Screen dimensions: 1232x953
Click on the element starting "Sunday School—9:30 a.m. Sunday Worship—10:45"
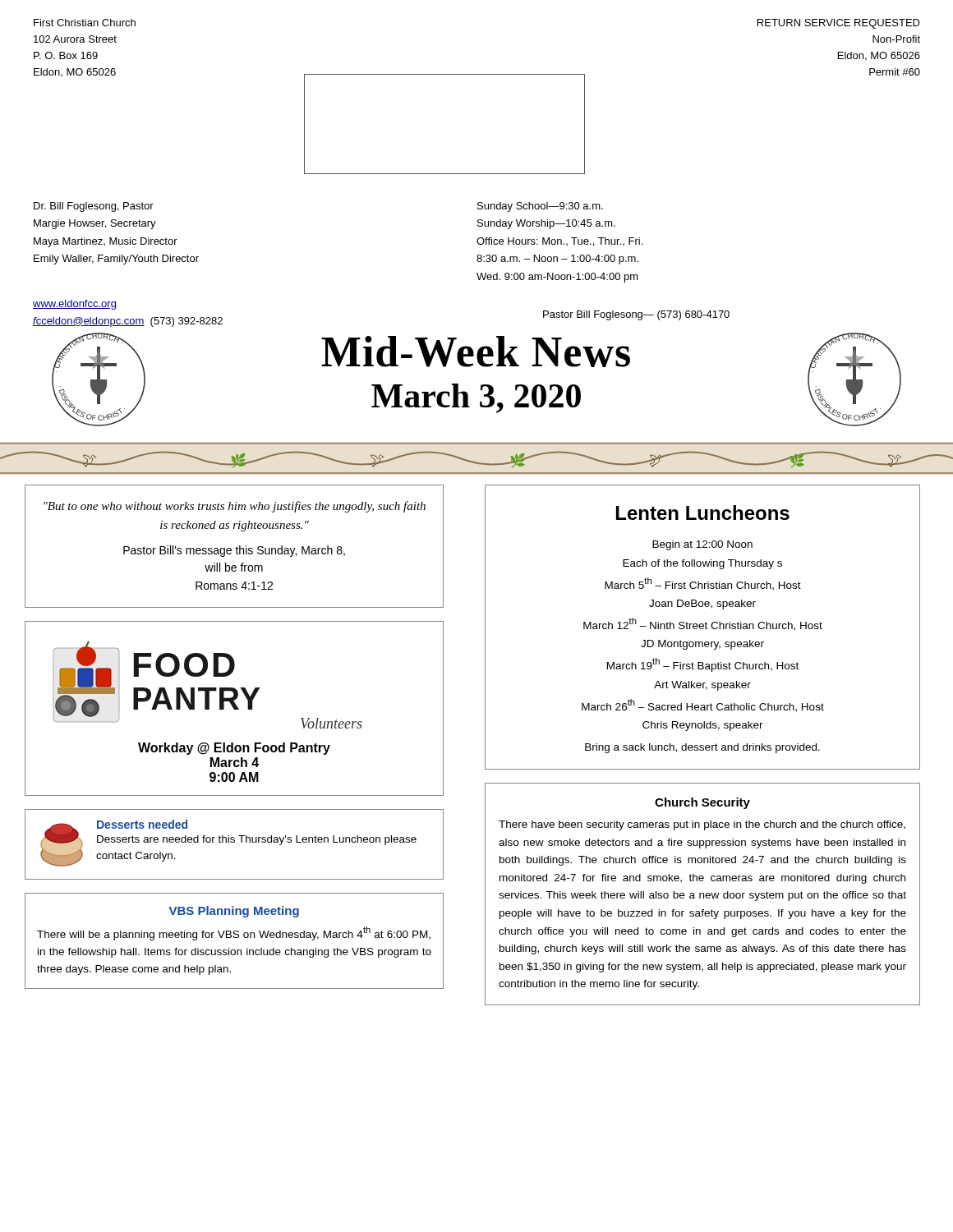pyautogui.click(x=560, y=241)
